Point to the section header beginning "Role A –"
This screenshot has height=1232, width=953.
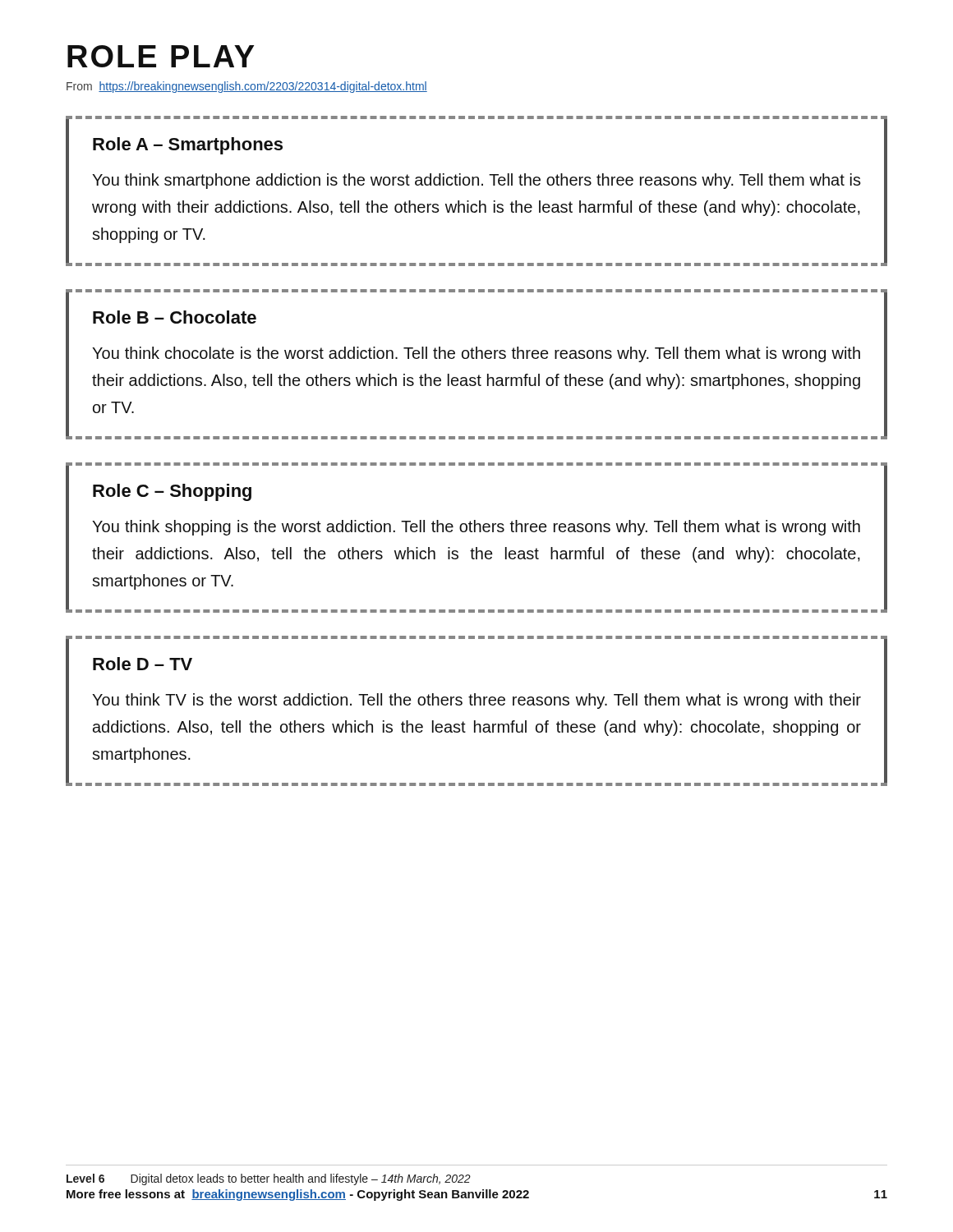188,144
